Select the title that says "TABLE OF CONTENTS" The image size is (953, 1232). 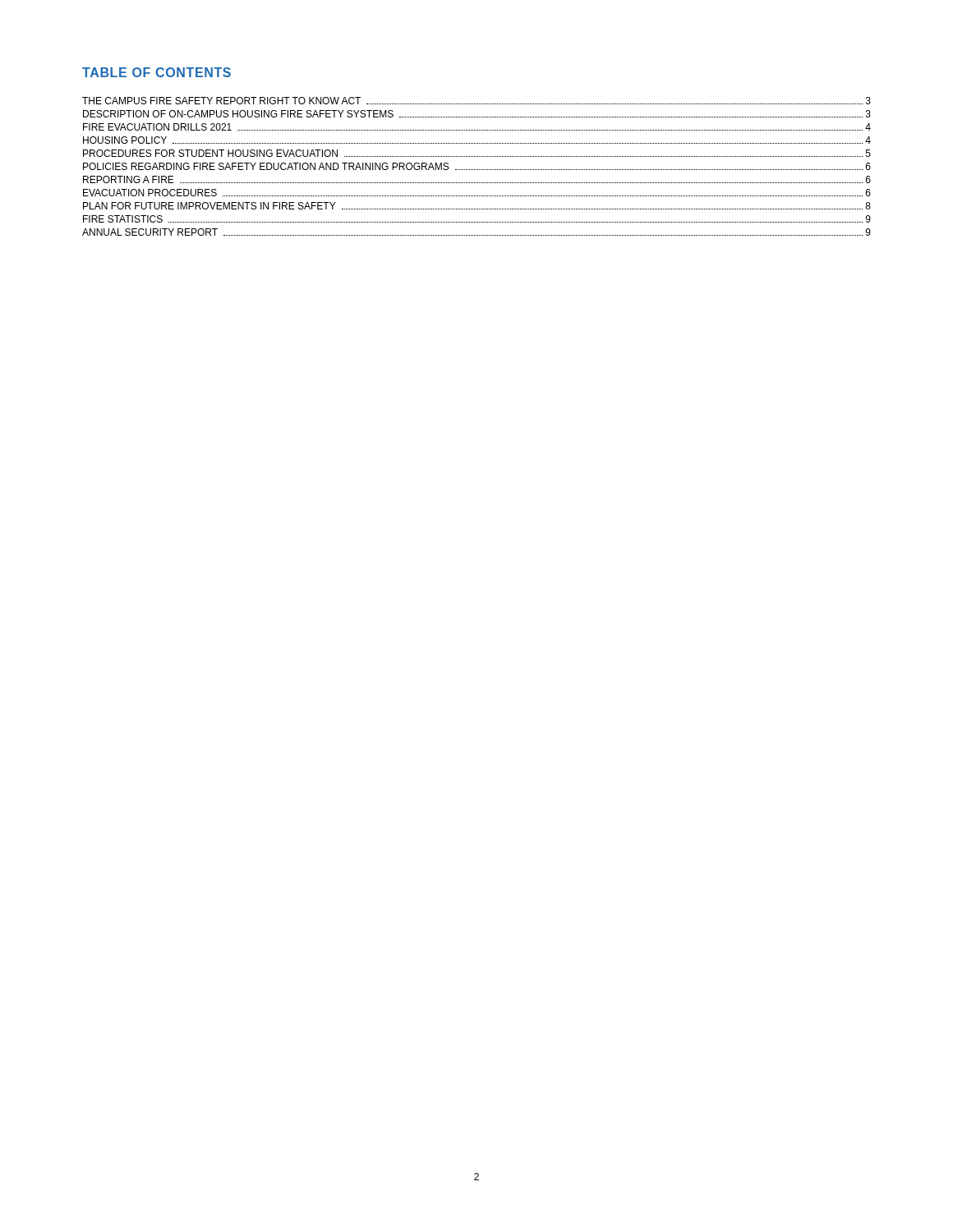(157, 73)
